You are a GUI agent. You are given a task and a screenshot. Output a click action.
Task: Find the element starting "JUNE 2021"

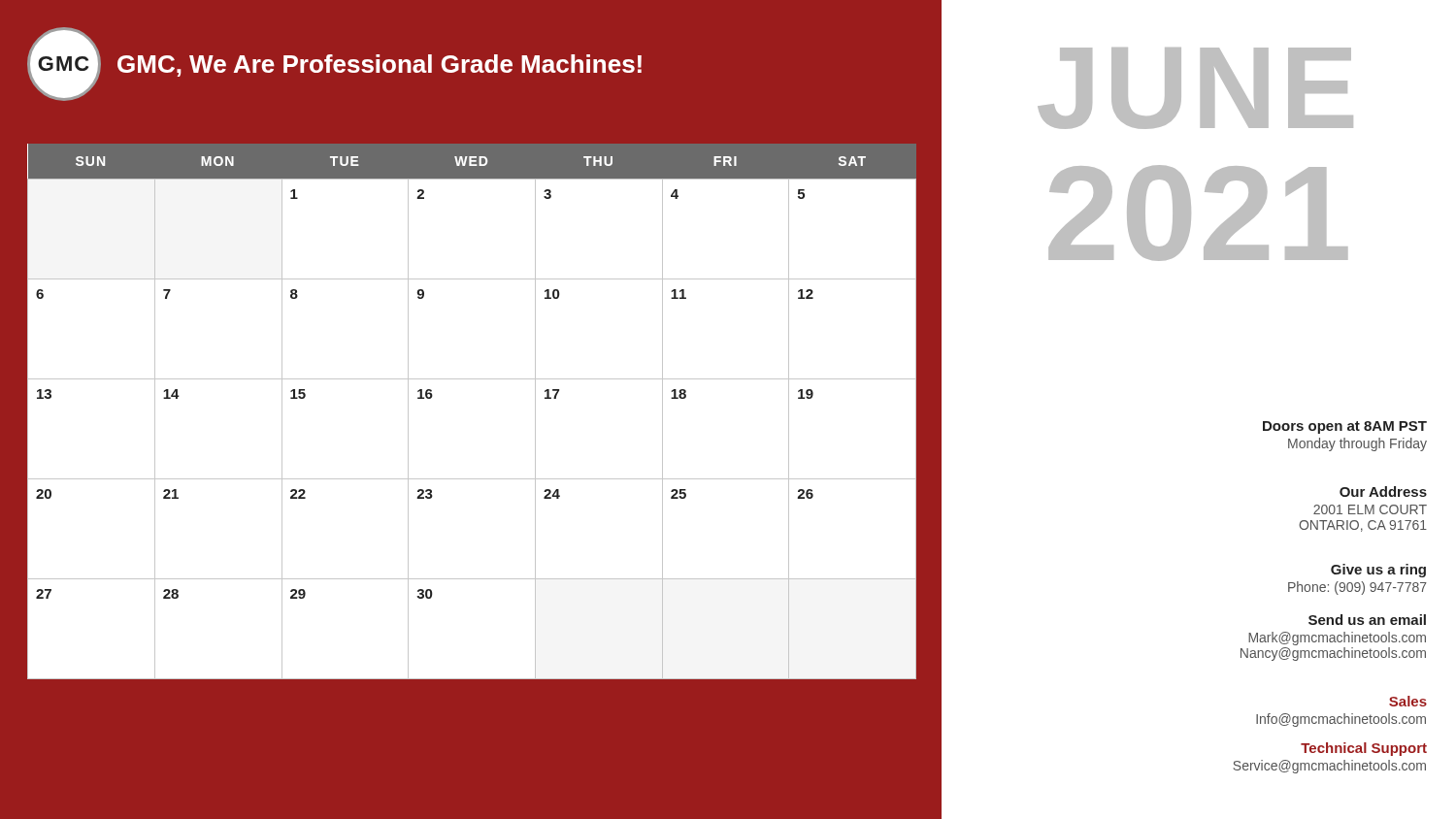tap(1199, 155)
